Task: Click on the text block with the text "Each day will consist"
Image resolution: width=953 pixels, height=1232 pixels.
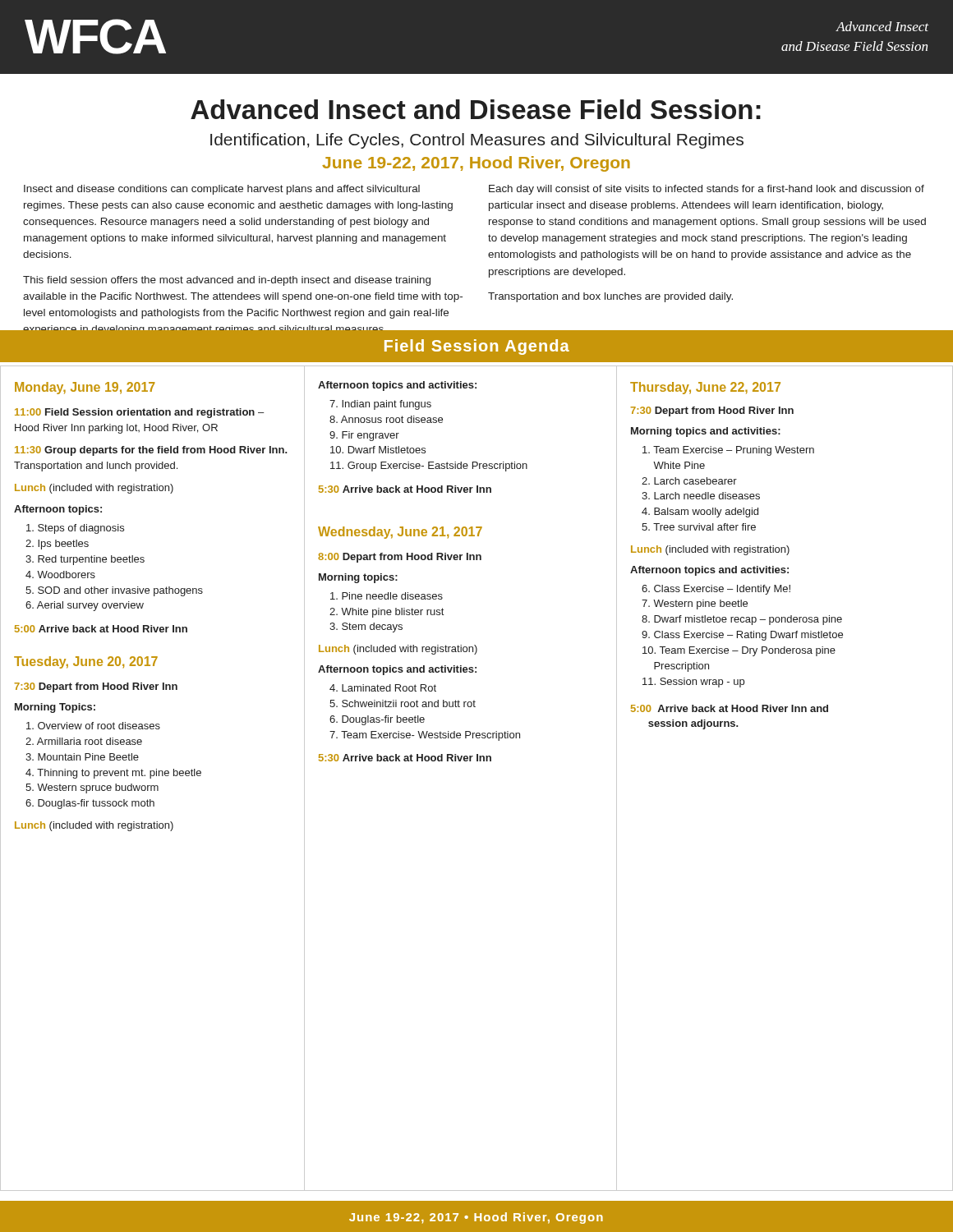Action: pyautogui.click(x=709, y=243)
